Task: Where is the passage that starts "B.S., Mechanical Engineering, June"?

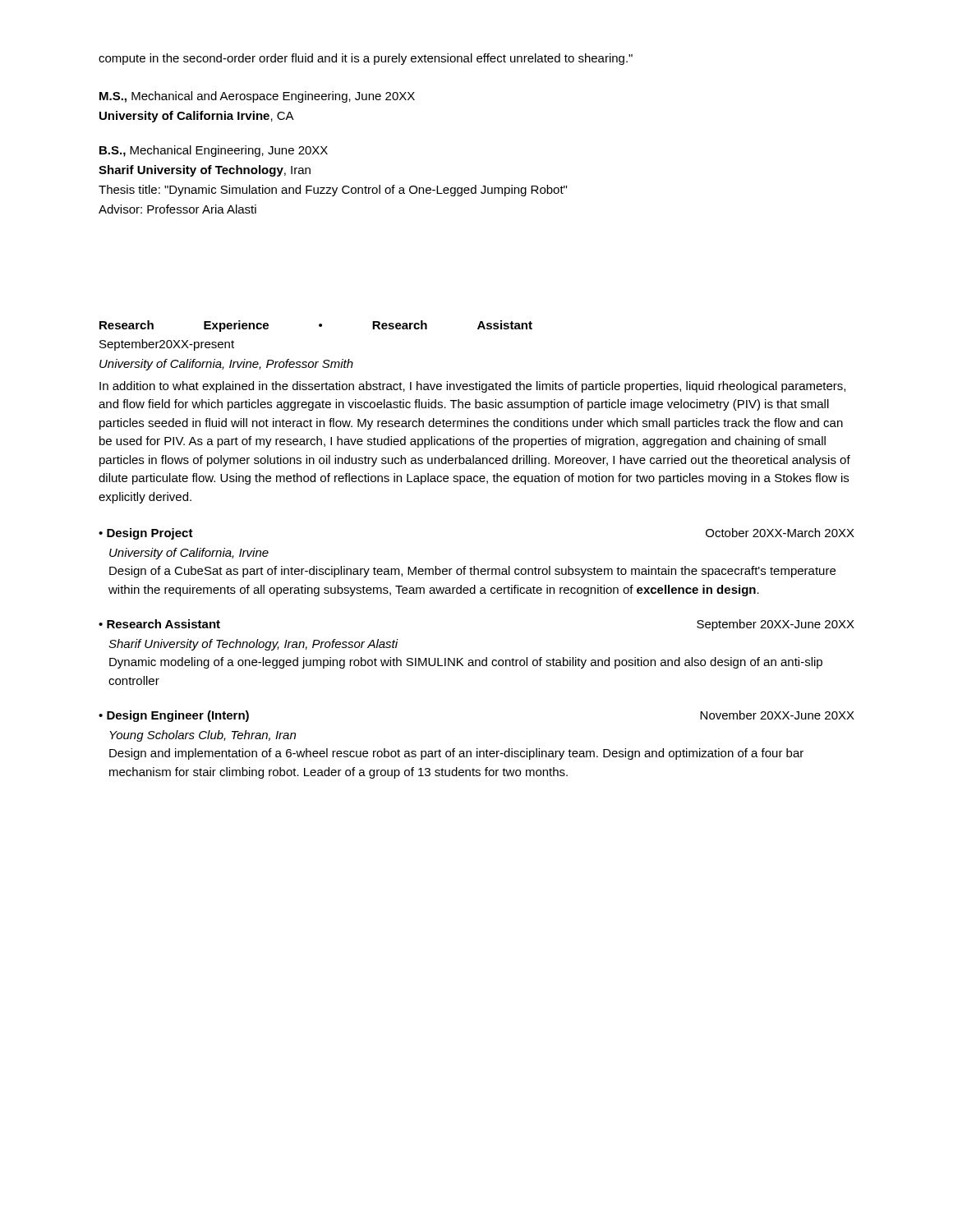Action: [333, 179]
